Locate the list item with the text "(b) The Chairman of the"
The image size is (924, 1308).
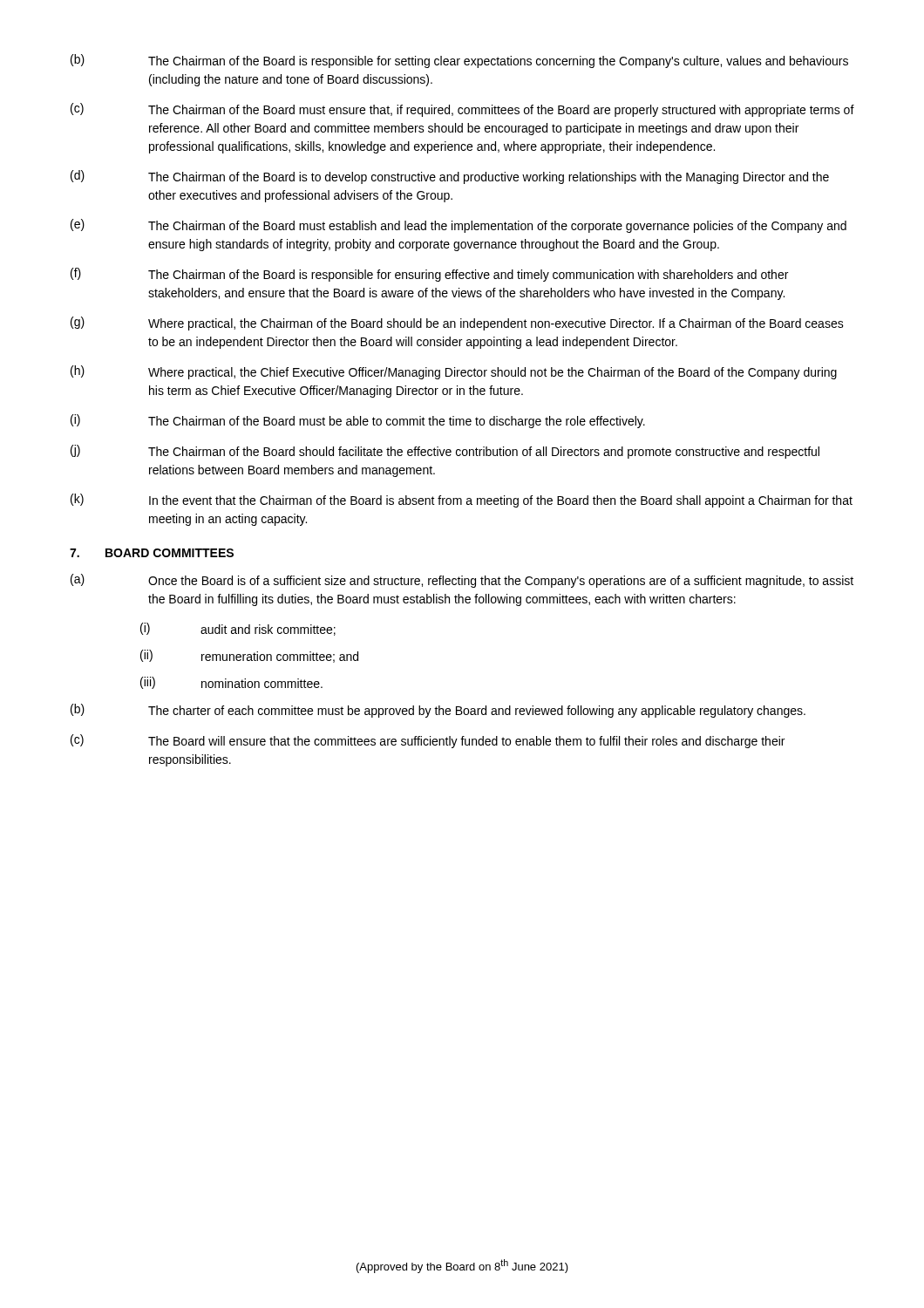[462, 71]
